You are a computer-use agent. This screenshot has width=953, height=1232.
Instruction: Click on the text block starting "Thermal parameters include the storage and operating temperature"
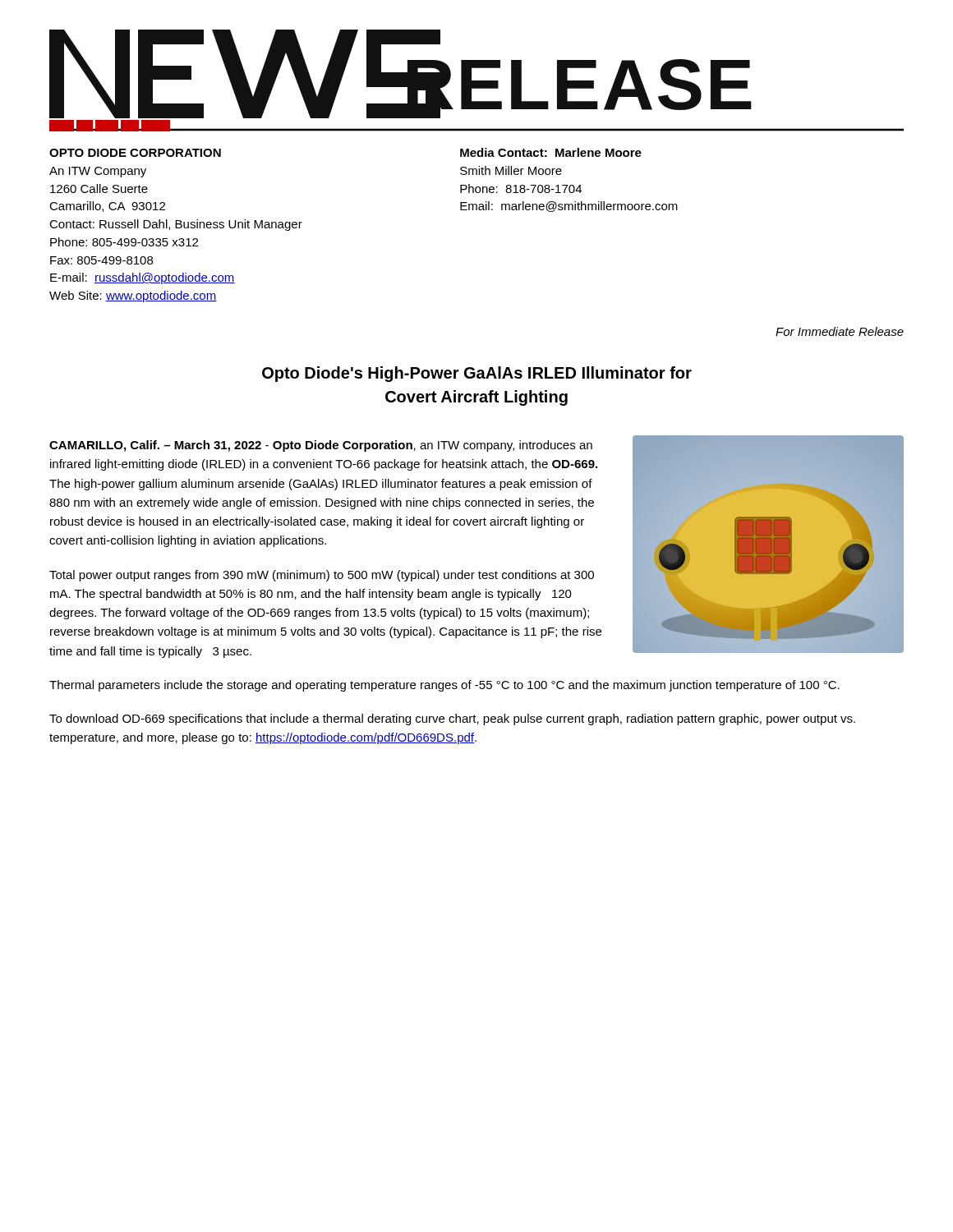445,684
